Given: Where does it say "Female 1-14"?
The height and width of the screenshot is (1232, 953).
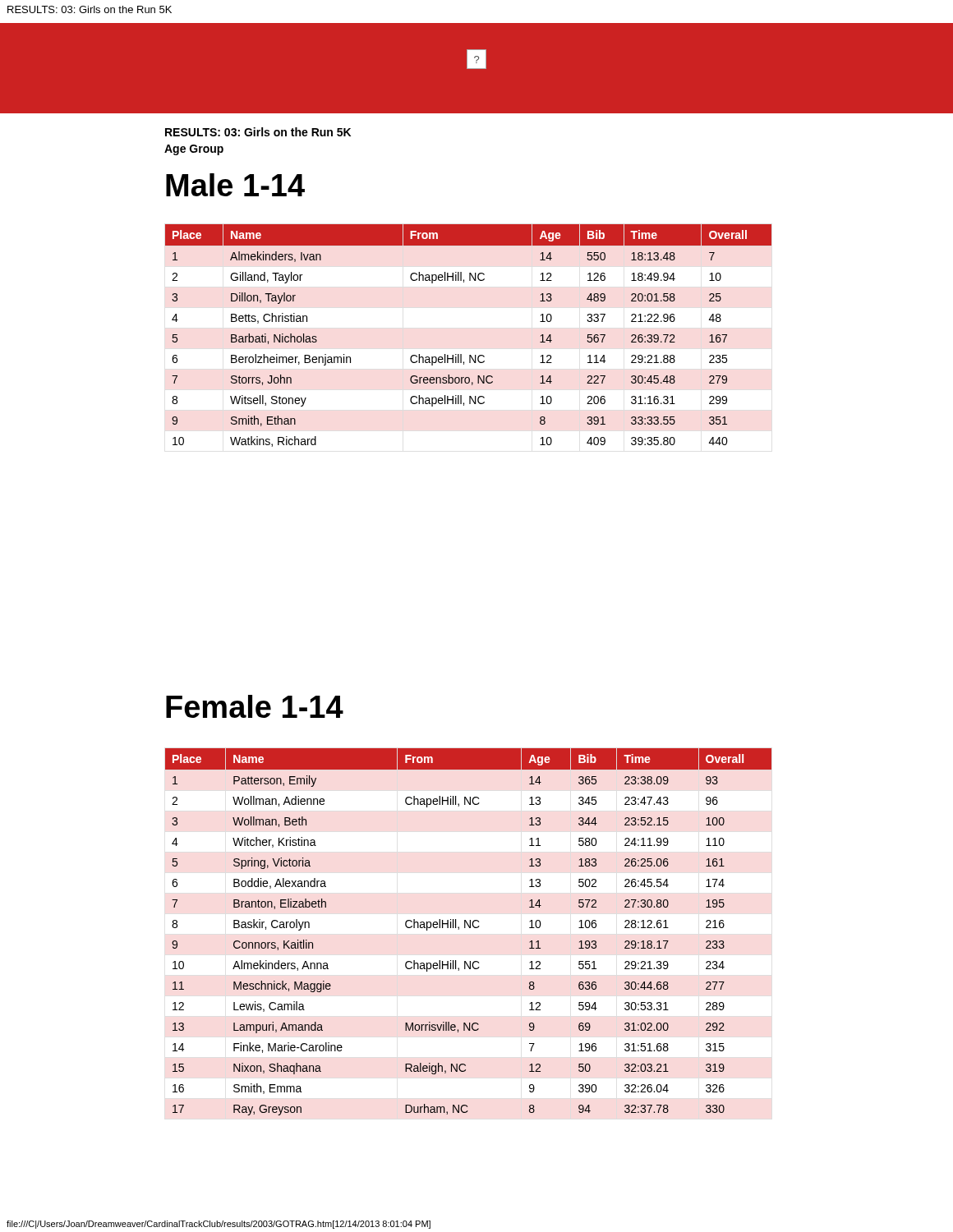Looking at the screenshot, I should [254, 707].
